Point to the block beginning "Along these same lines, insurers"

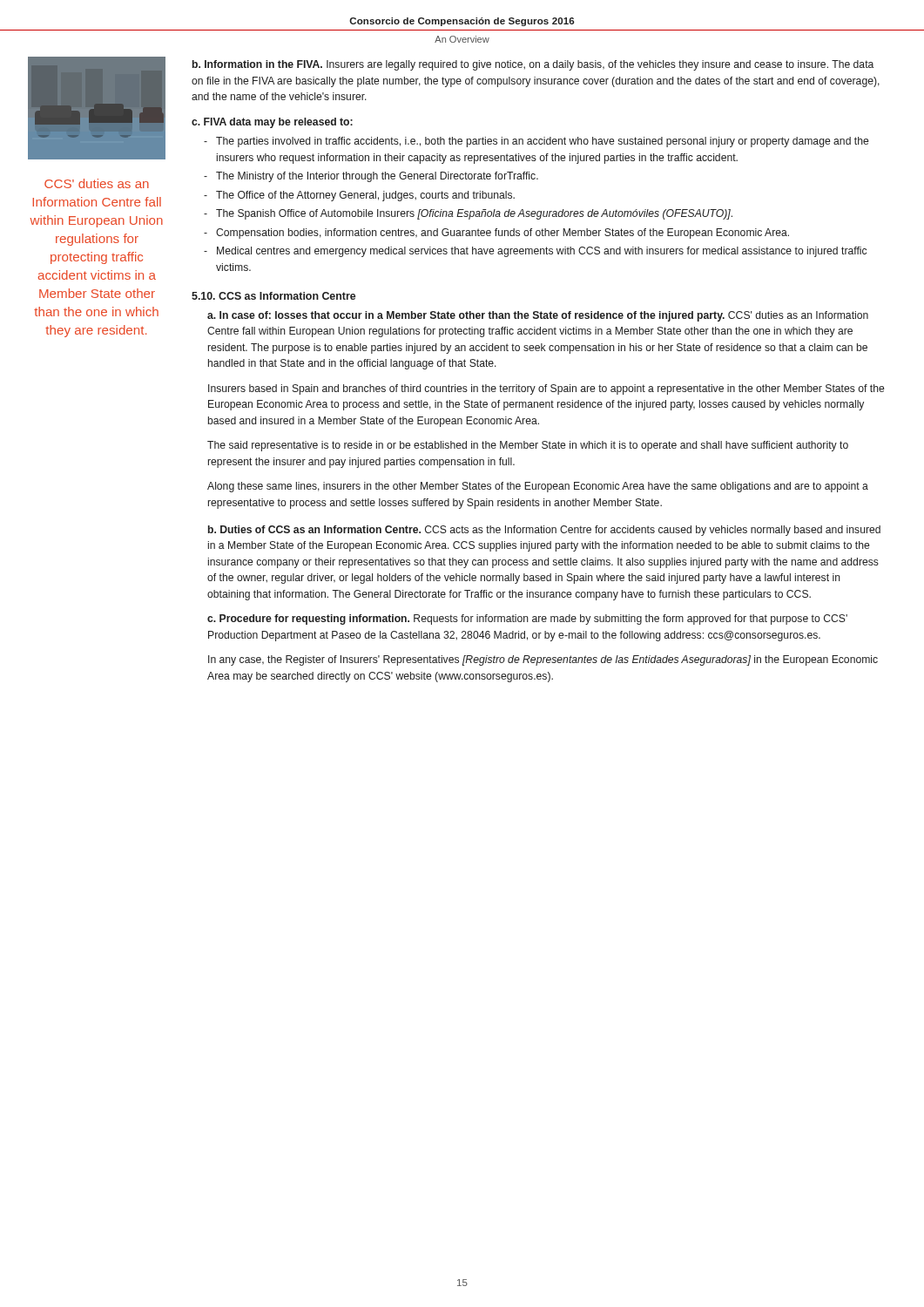[538, 495]
